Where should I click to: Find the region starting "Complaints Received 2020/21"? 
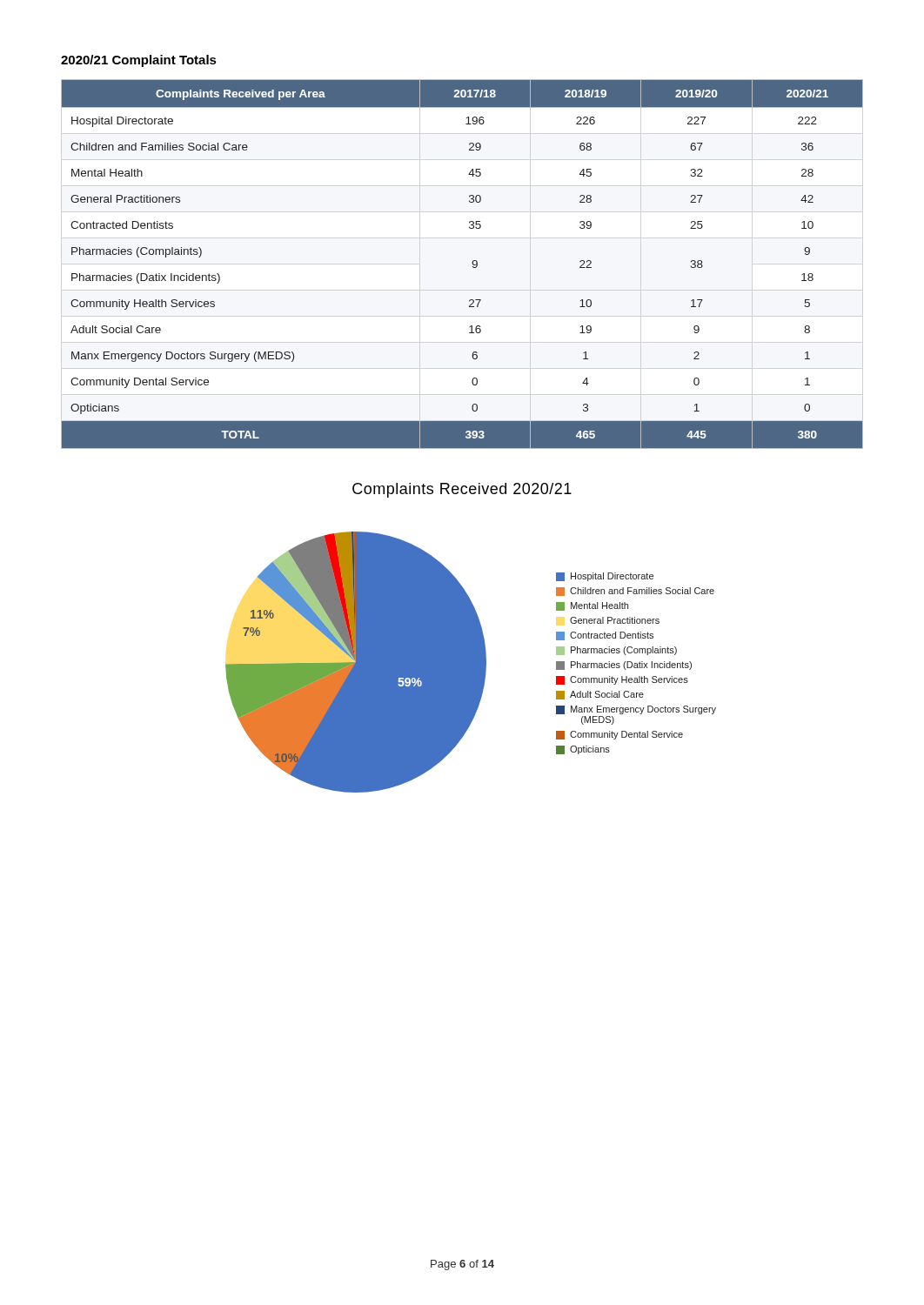point(462,489)
